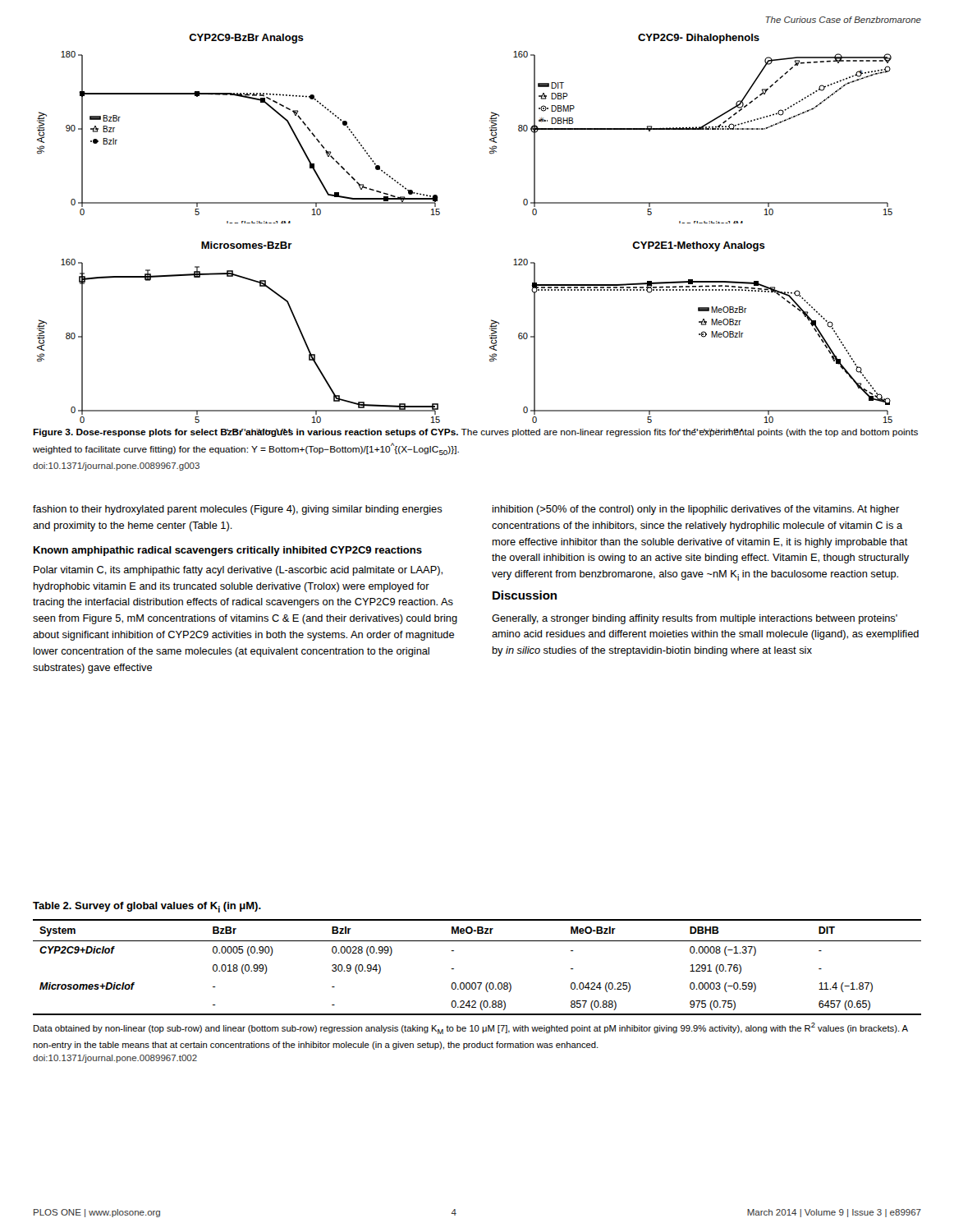The height and width of the screenshot is (1232, 954).
Task: Locate the line chart
Action: (477, 230)
